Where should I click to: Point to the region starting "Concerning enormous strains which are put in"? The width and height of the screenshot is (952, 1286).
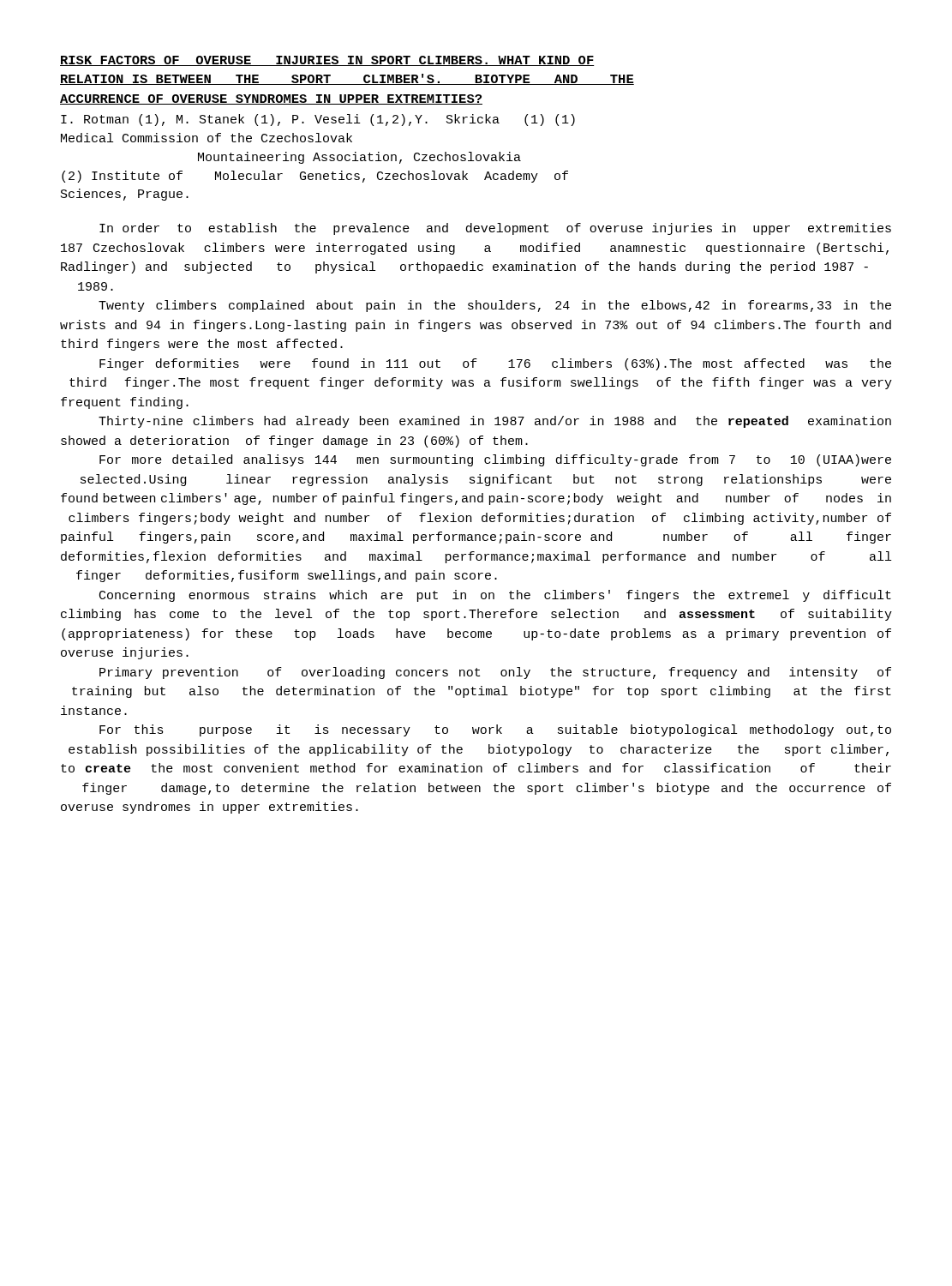coord(476,626)
